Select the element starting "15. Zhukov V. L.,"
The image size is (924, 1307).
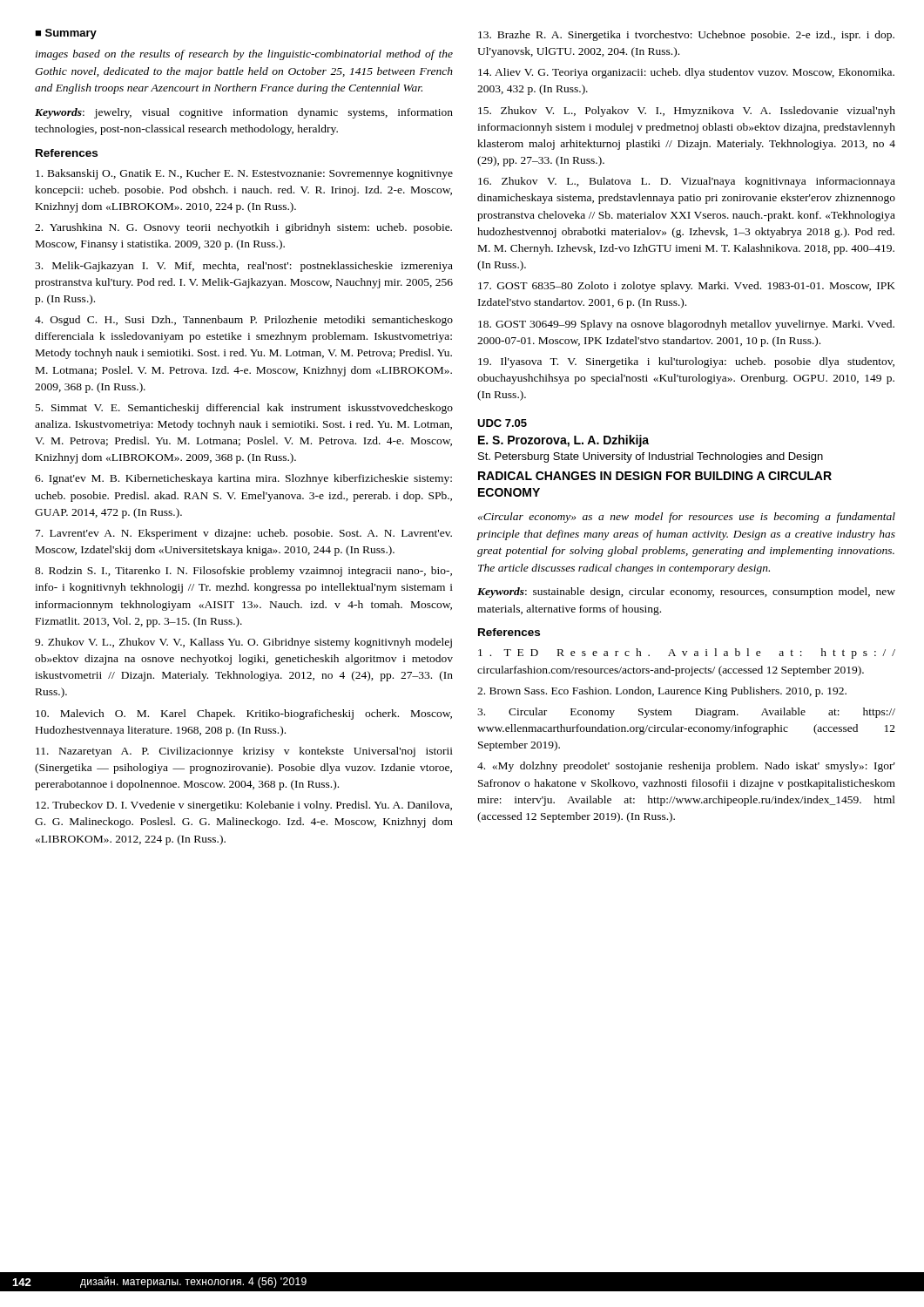click(x=686, y=135)
